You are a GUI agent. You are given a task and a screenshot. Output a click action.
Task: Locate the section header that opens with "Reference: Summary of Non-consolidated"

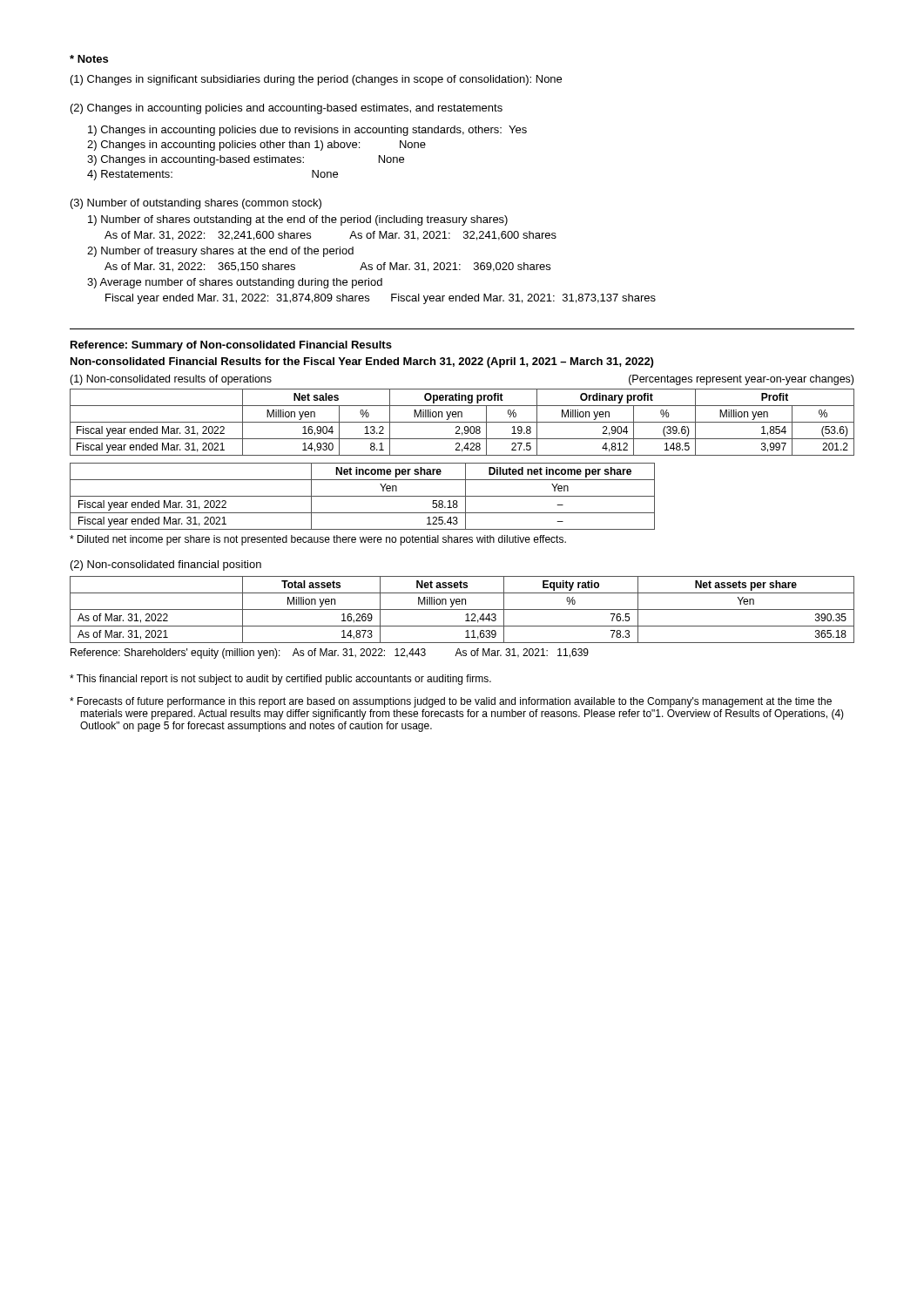point(231,345)
